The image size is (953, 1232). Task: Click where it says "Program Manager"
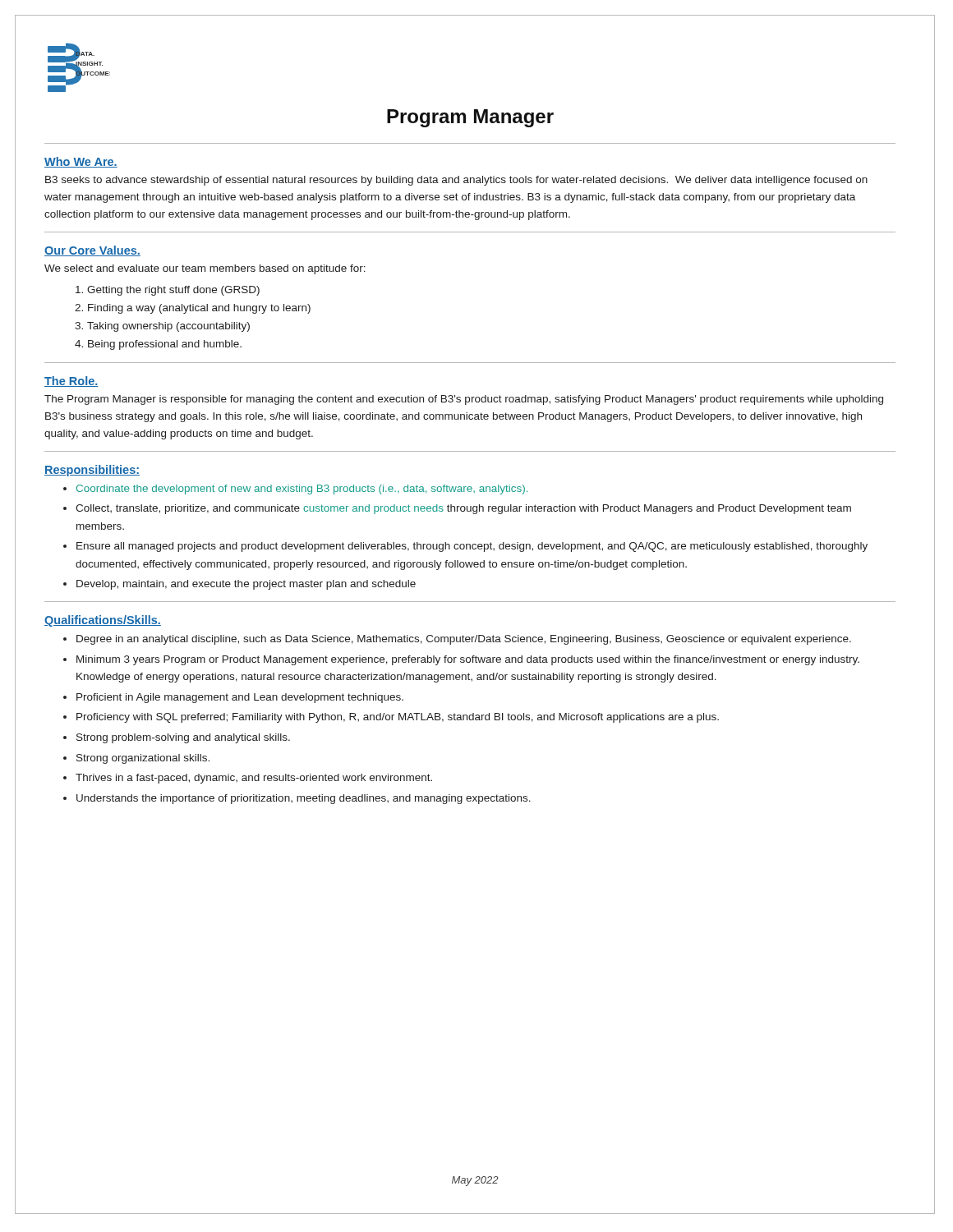(x=470, y=117)
